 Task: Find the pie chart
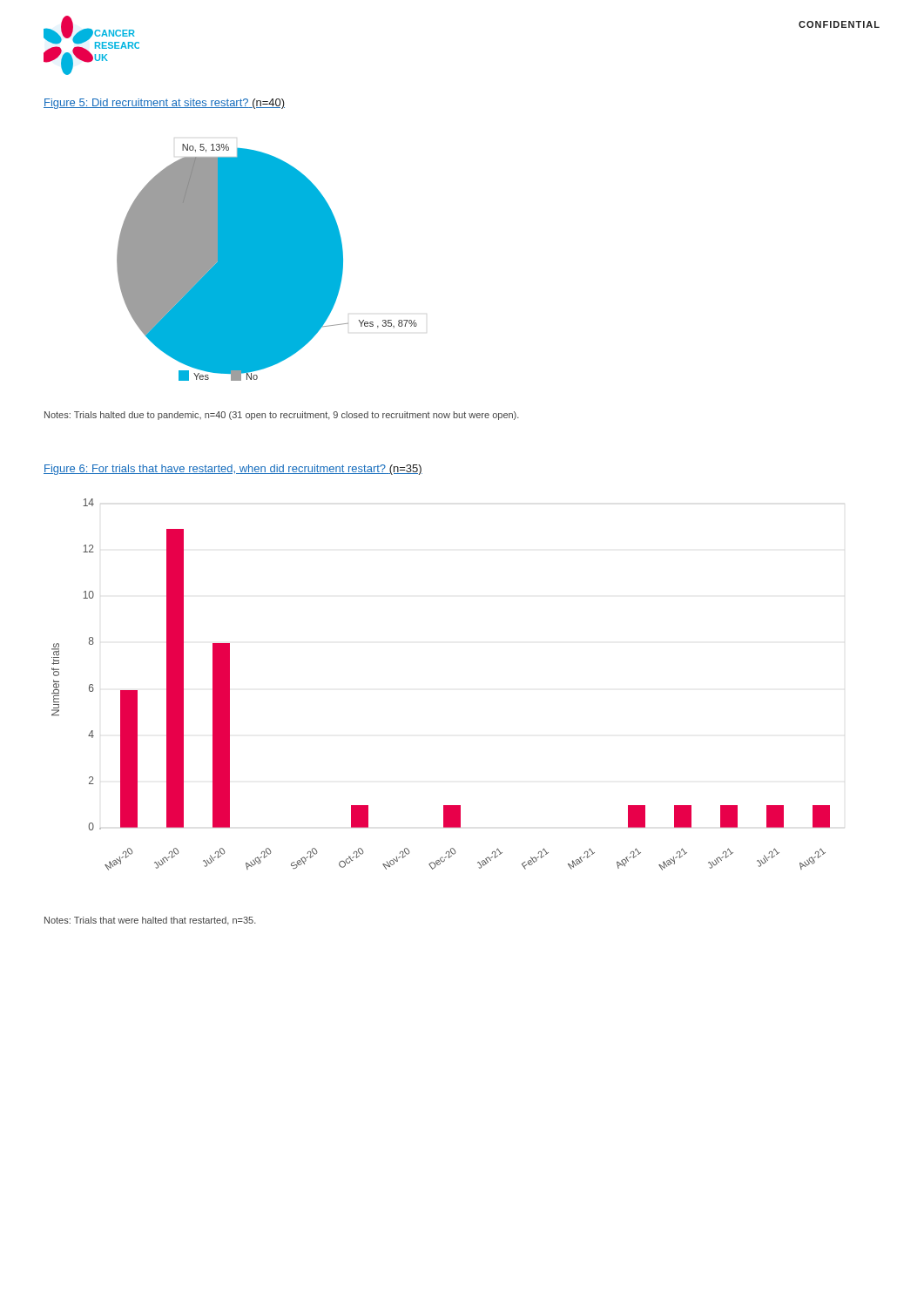270,257
